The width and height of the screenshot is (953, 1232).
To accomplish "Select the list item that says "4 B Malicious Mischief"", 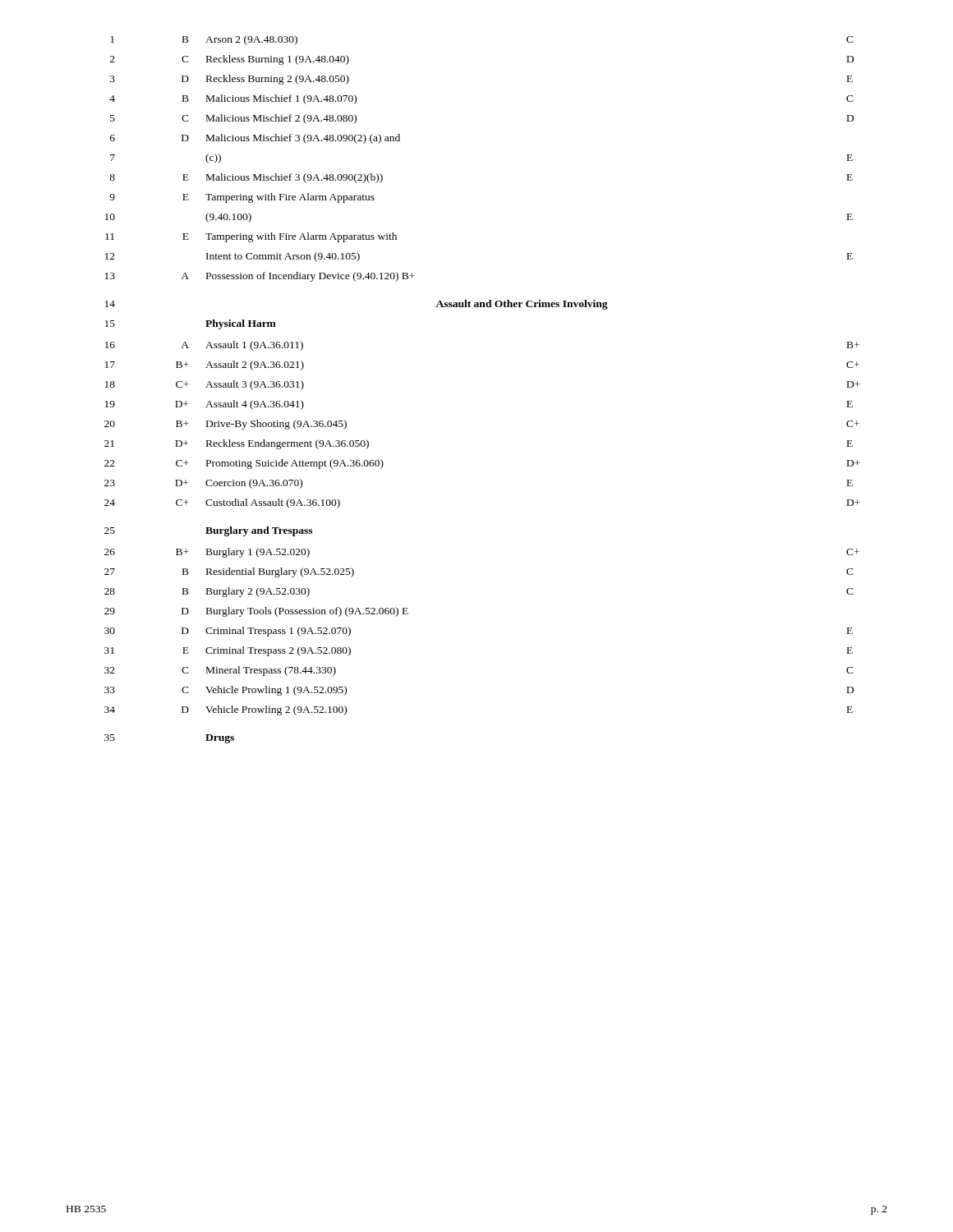I will 112,100.
